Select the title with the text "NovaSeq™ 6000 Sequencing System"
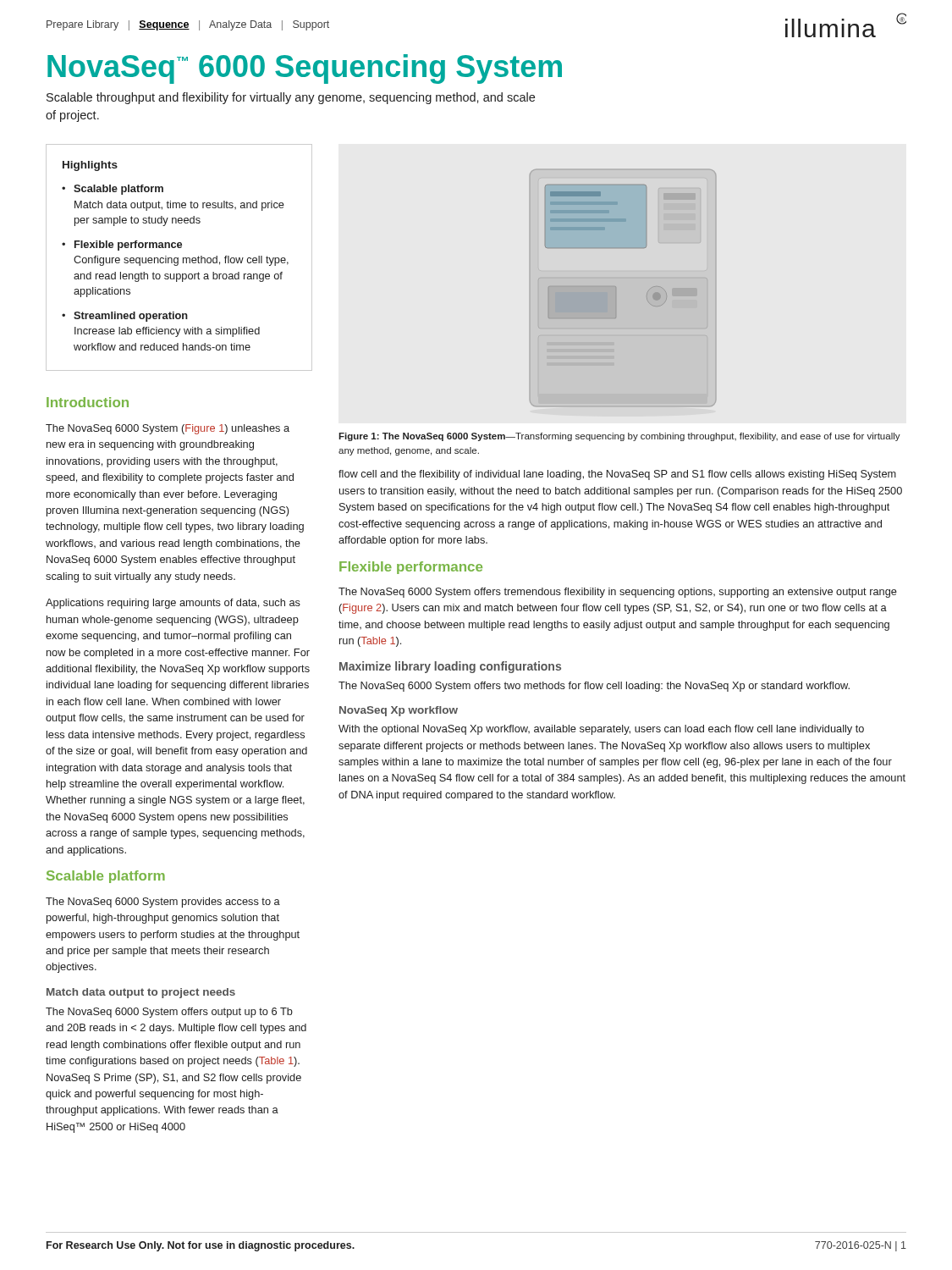The width and height of the screenshot is (952, 1270). tap(476, 87)
